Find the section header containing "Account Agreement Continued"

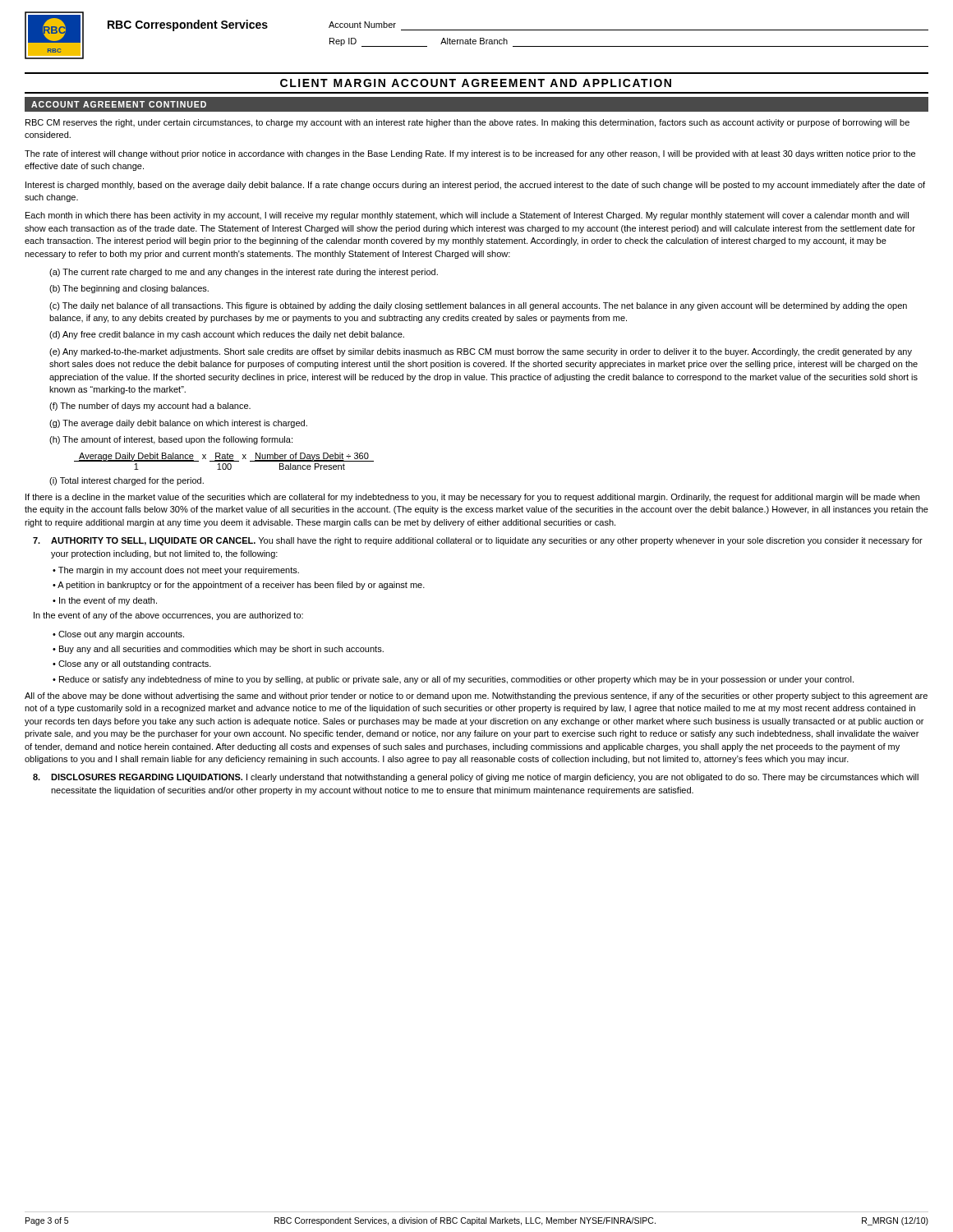click(119, 104)
